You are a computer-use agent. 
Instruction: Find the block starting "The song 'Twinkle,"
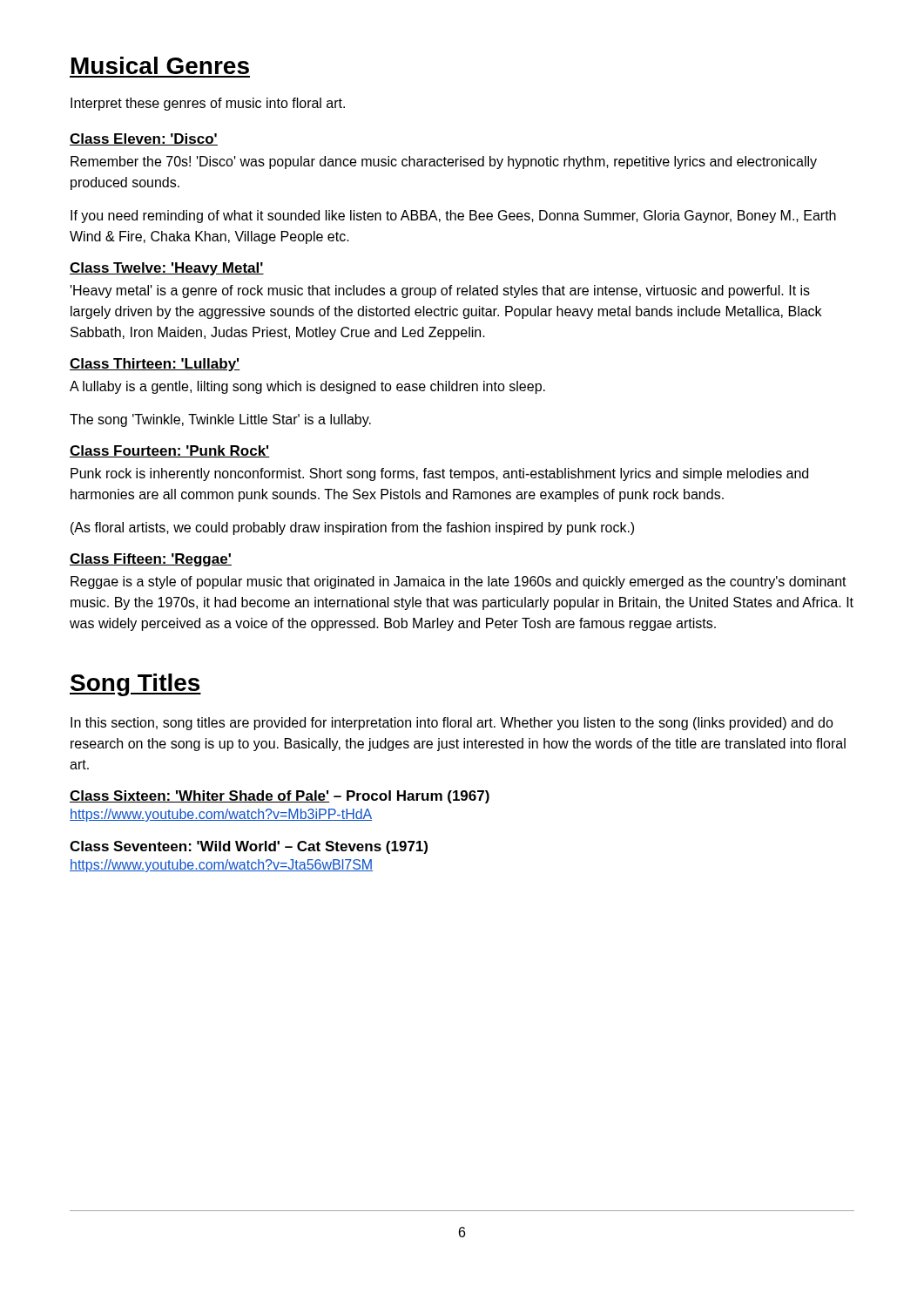click(x=220, y=420)
